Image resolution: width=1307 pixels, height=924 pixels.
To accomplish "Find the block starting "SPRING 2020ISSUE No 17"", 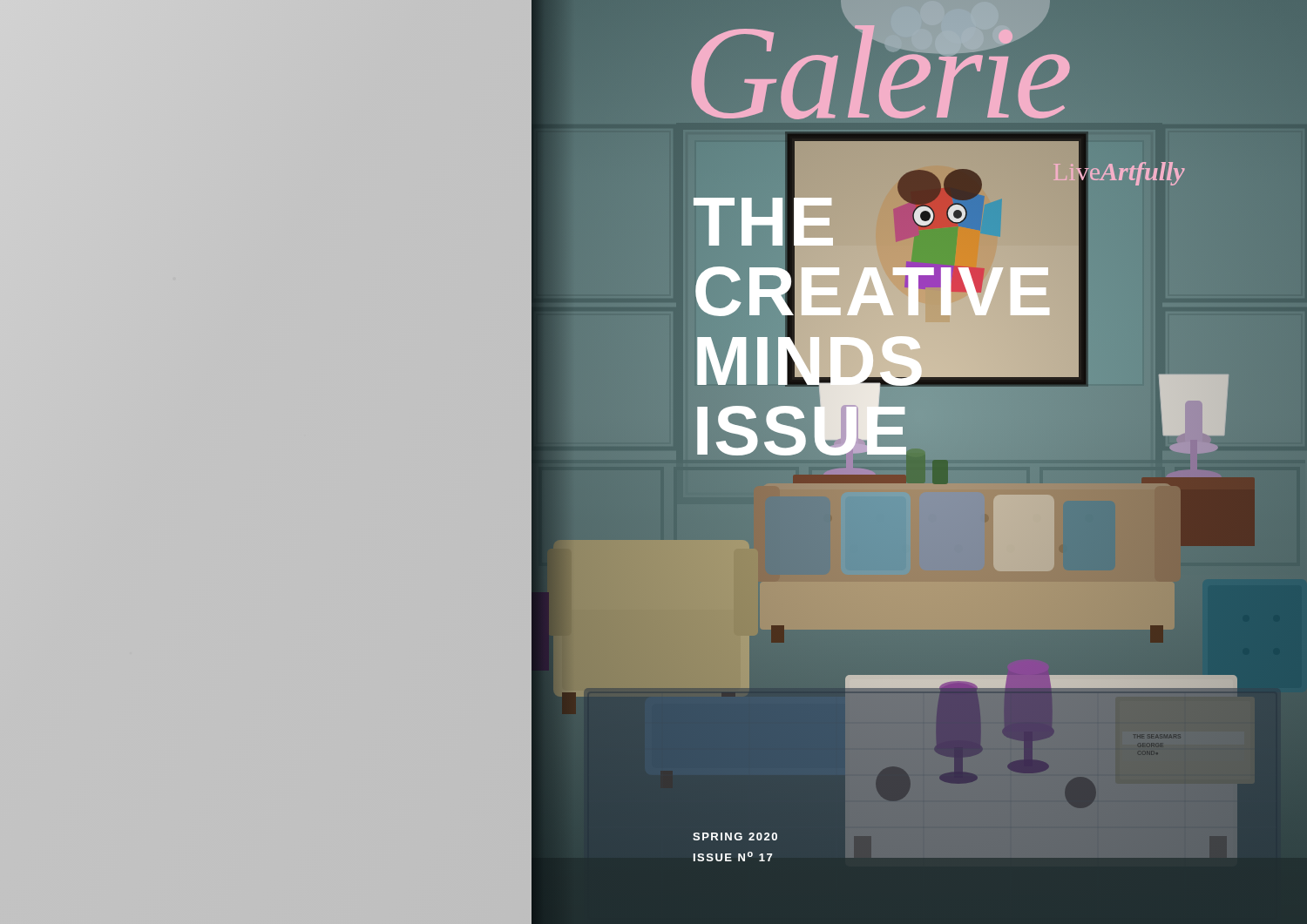I will coord(736,847).
